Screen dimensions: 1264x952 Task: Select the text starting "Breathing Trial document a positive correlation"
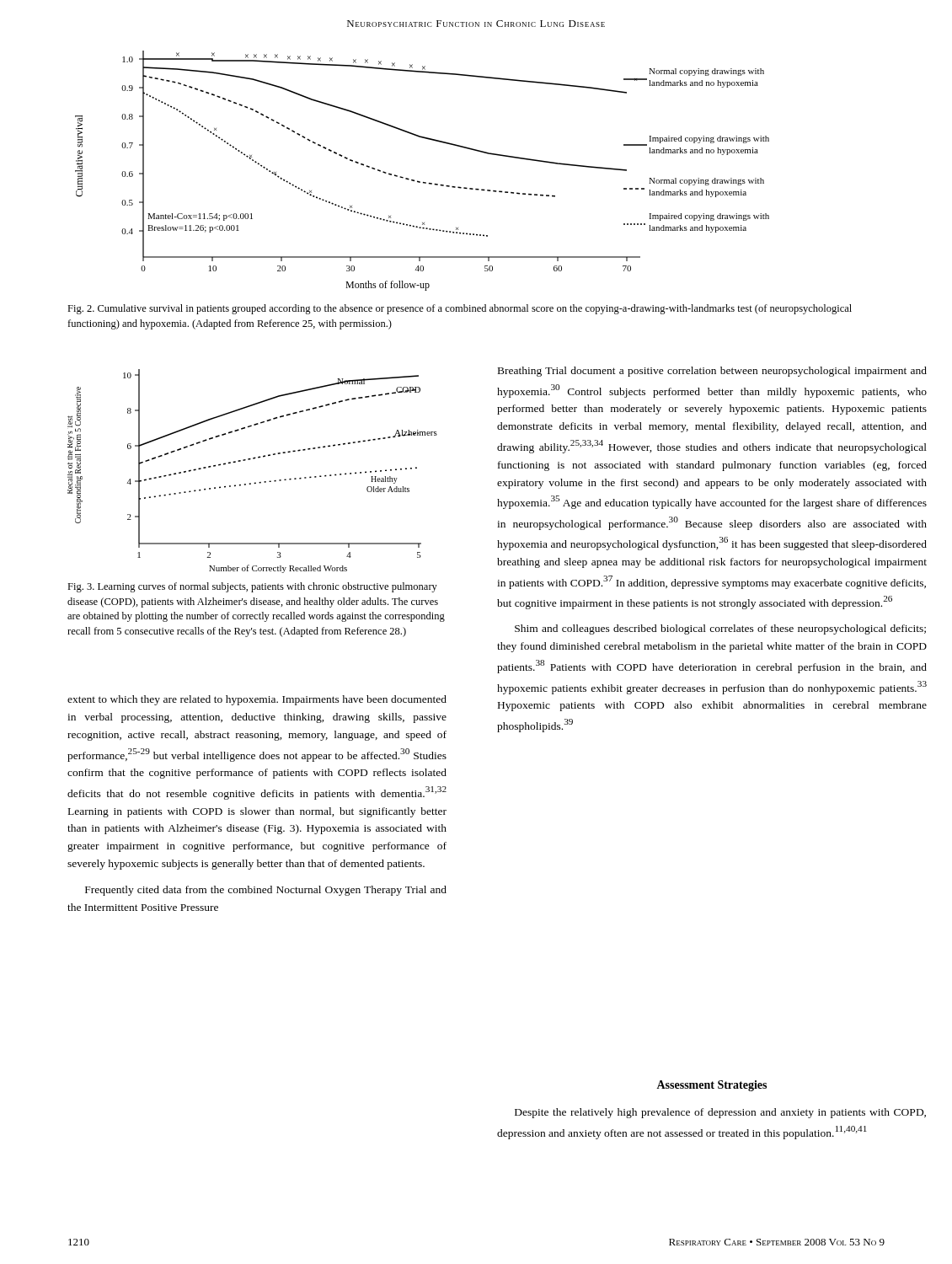[x=712, y=549]
